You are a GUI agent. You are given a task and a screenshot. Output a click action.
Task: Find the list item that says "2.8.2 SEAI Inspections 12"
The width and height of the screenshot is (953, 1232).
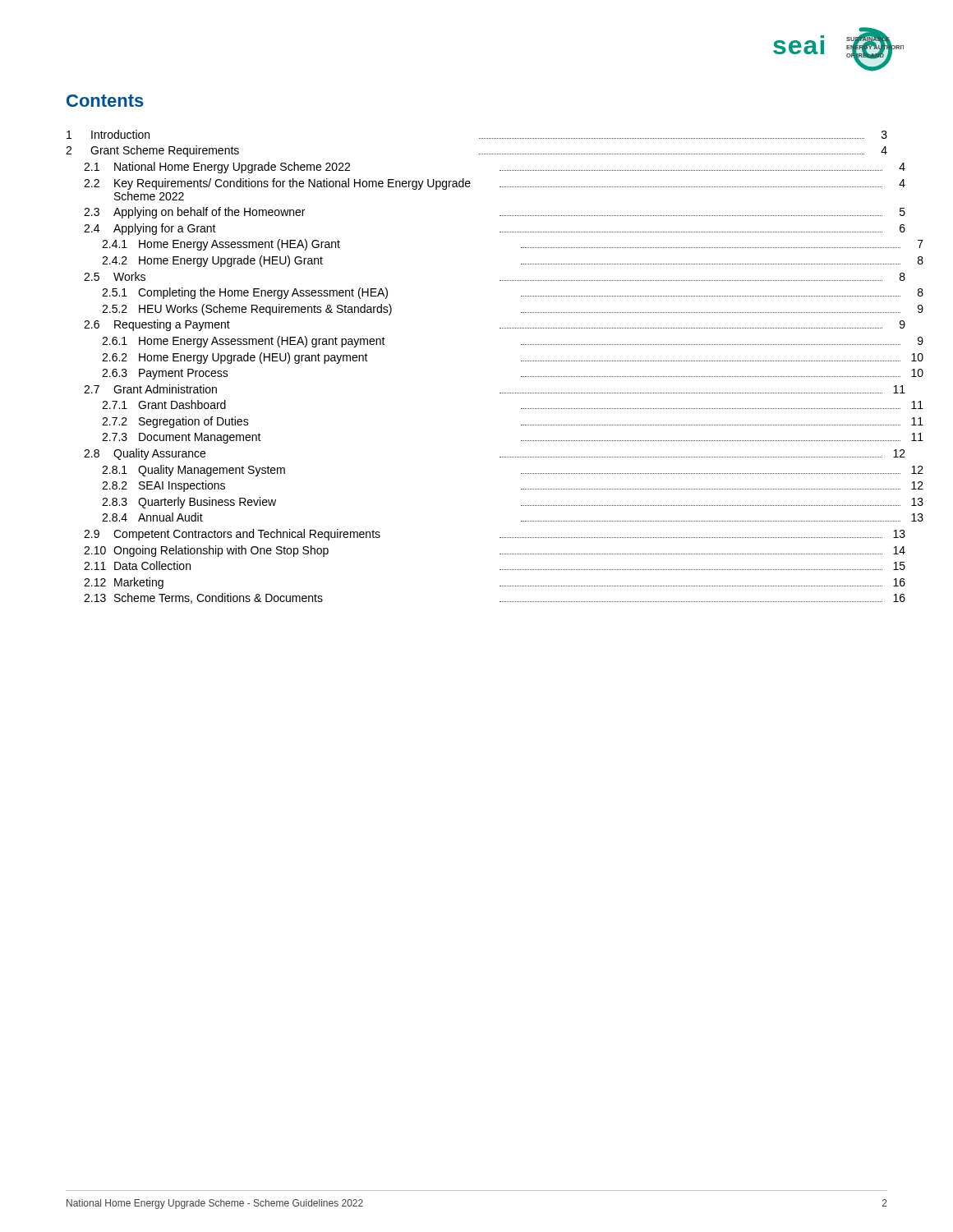(x=513, y=486)
